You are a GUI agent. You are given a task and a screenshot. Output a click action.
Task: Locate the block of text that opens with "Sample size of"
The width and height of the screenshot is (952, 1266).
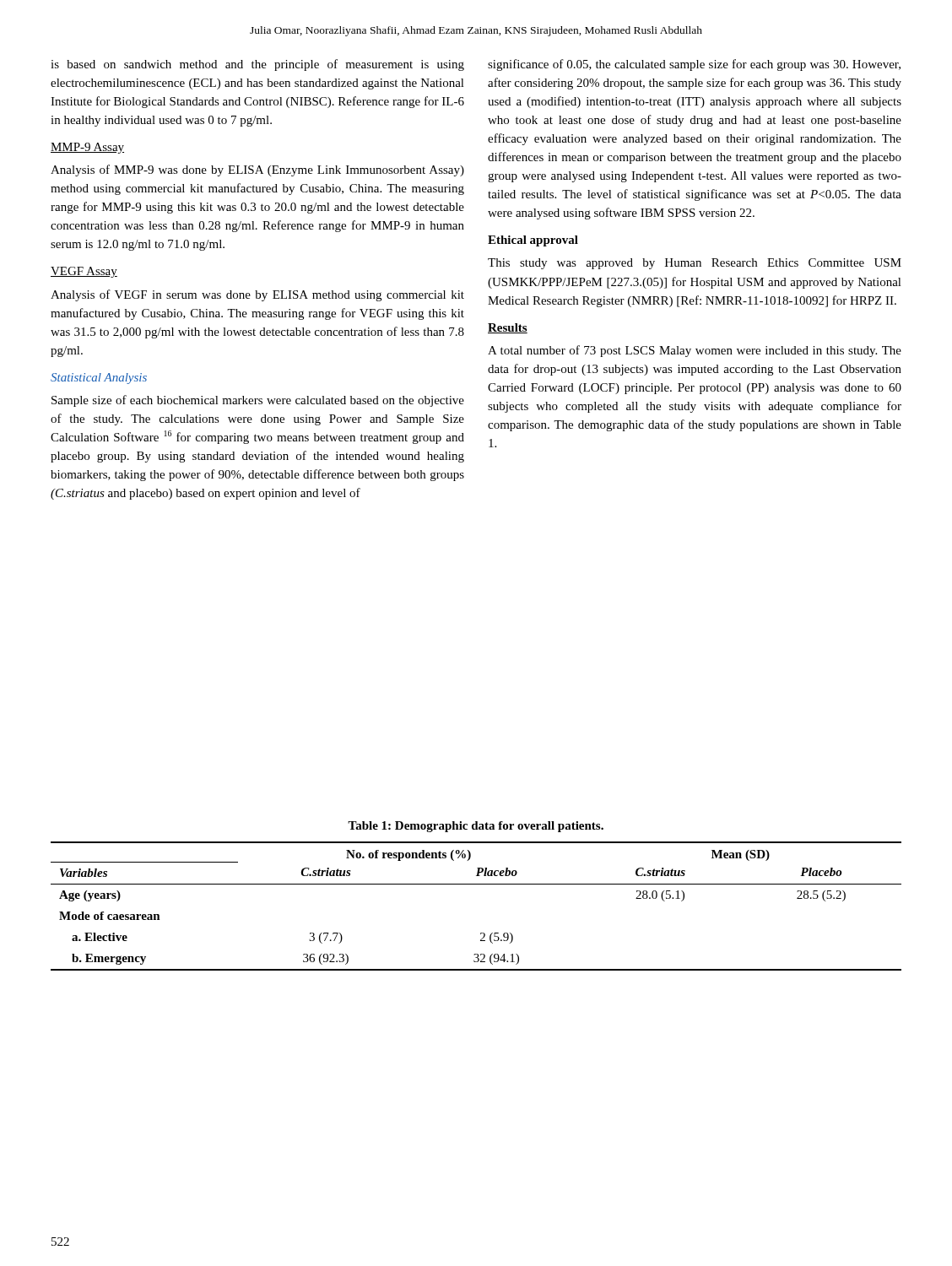[257, 446]
